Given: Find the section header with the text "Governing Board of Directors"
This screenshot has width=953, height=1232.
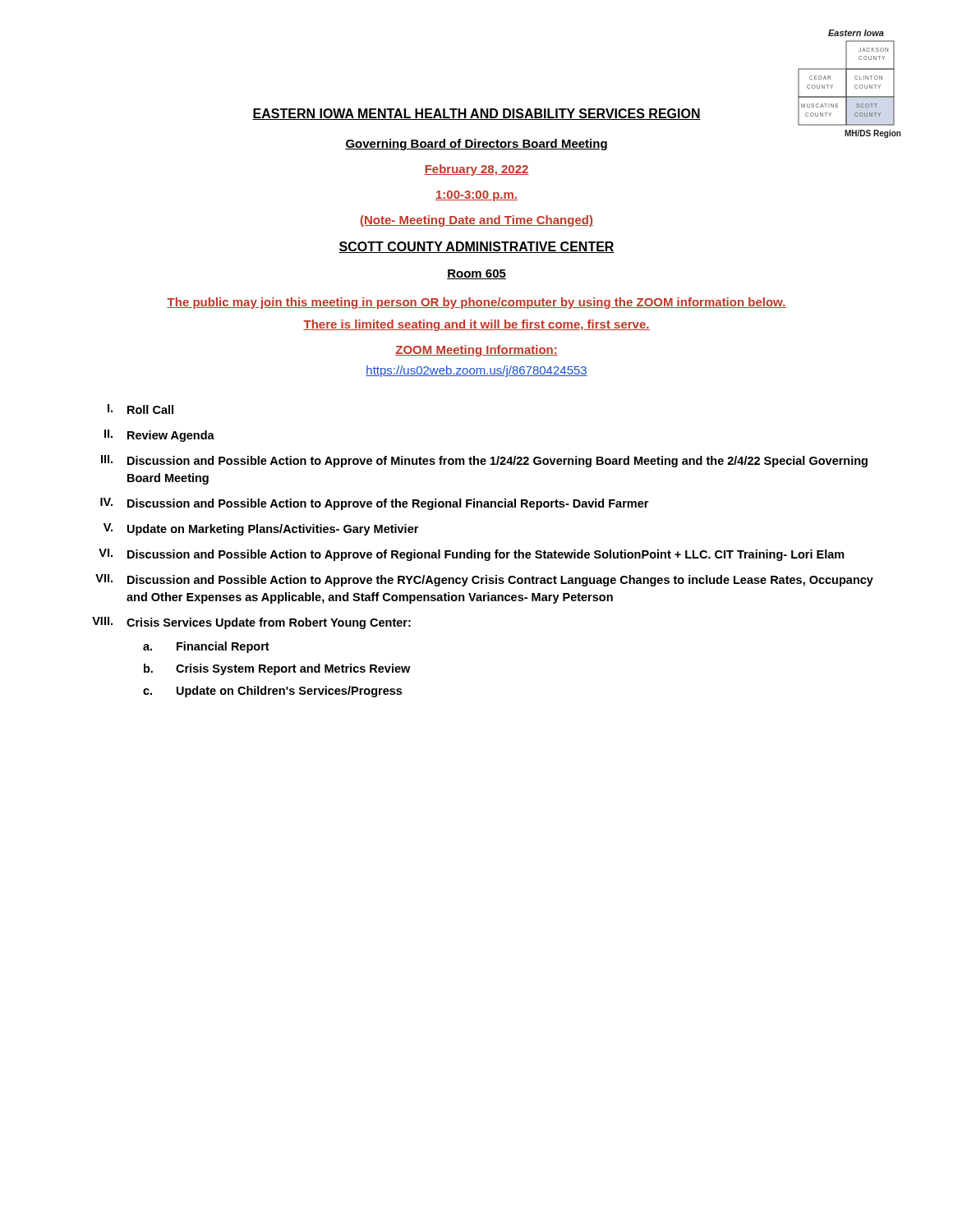Looking at the screenshot, I should tap(476, 143).
